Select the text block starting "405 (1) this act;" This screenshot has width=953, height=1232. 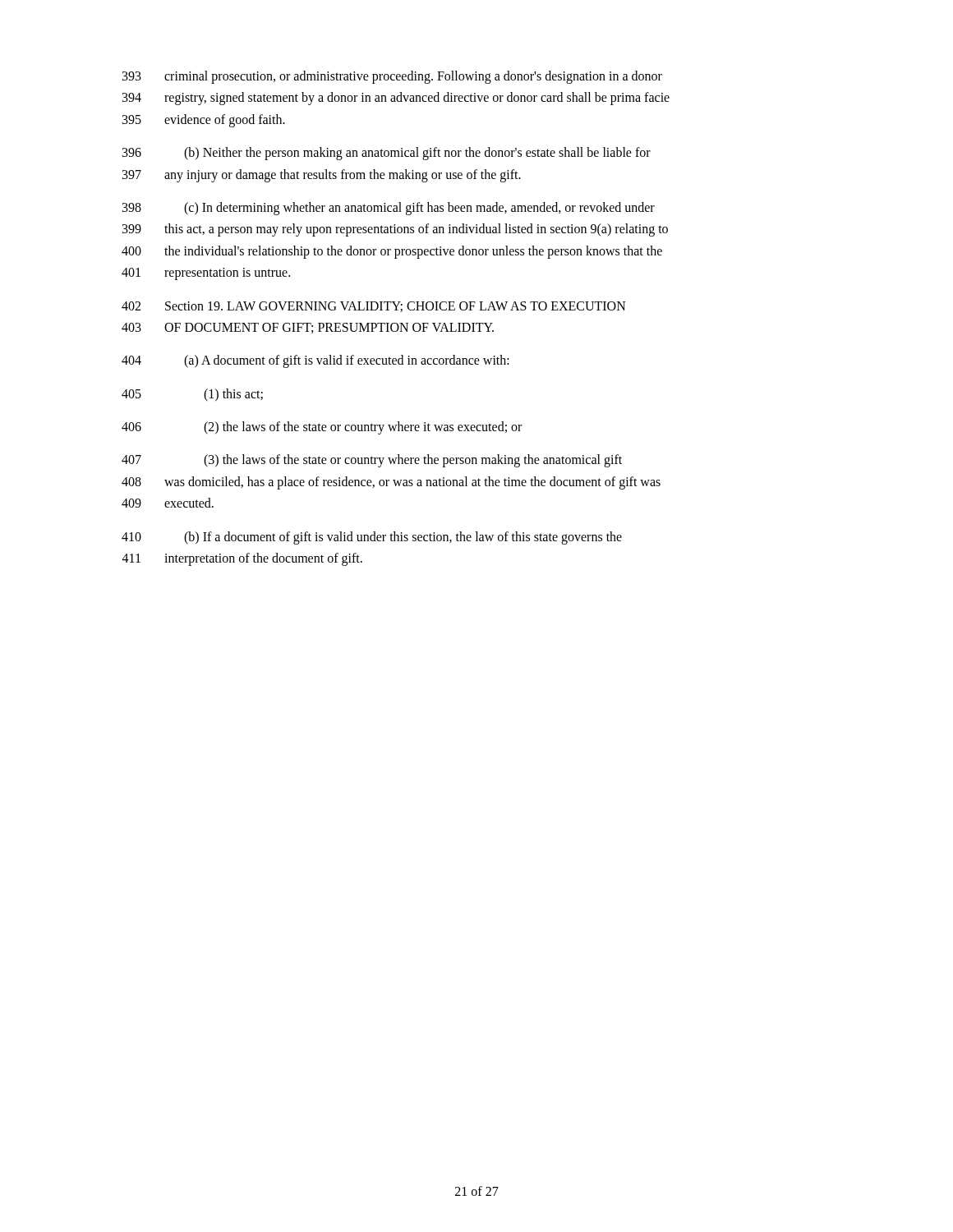pyautogui.click(x=129, y=395)
